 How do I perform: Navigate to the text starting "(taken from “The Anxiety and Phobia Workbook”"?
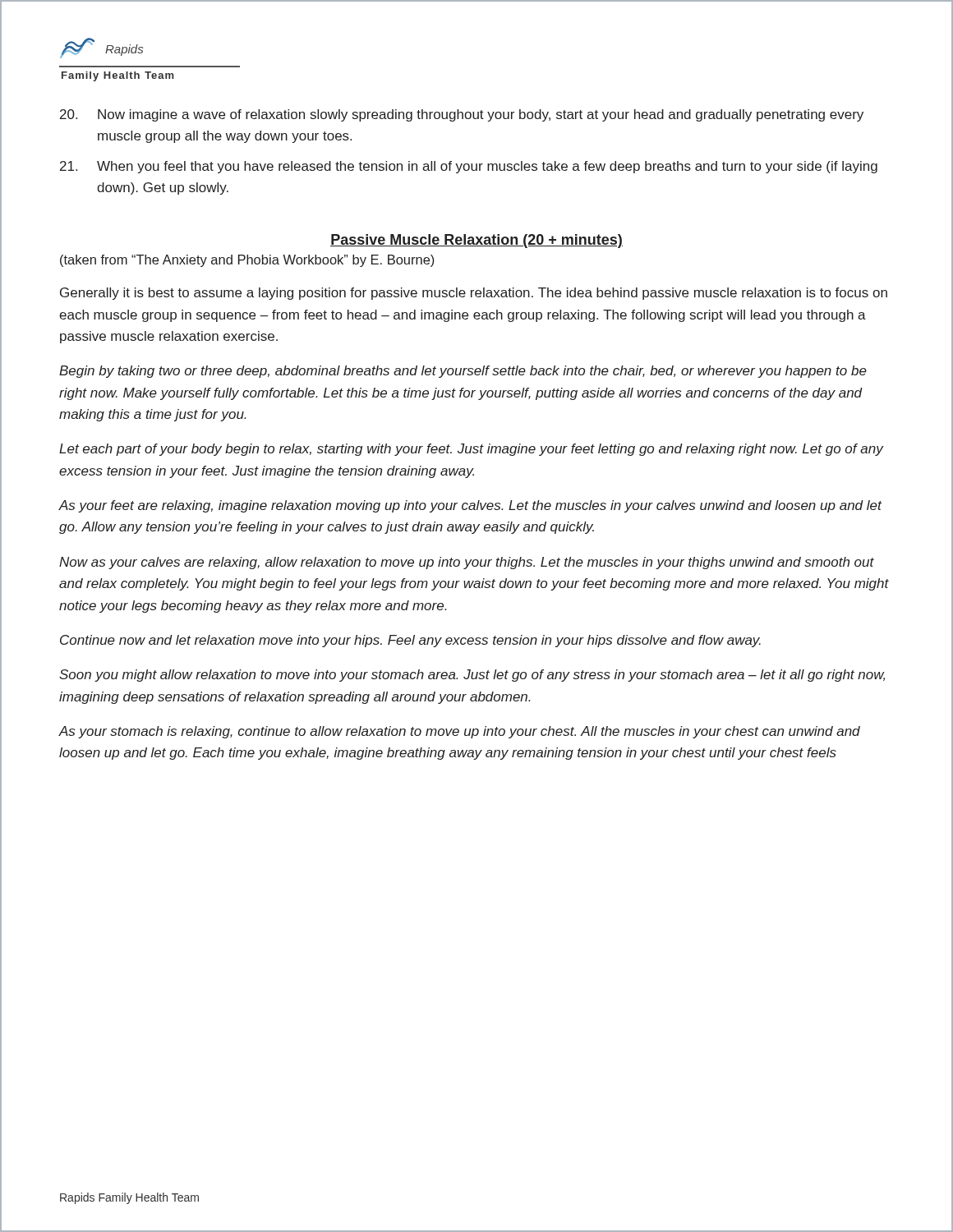click(x=247, y=260)
